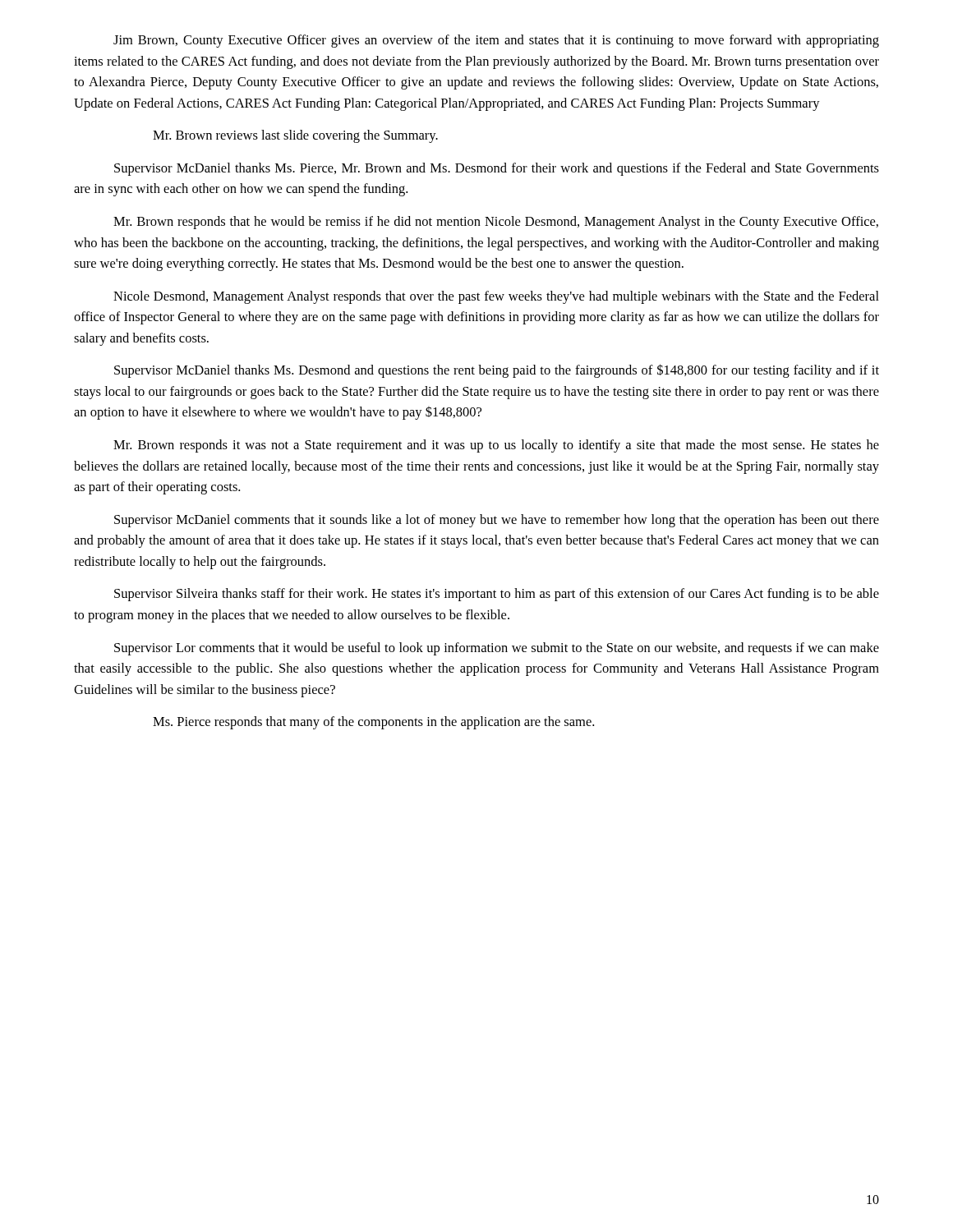Find the text block that reads "Supervisor McDaniel comments that it sounds like"
The height and width of the screenshot is (1232, 953).
476,540
